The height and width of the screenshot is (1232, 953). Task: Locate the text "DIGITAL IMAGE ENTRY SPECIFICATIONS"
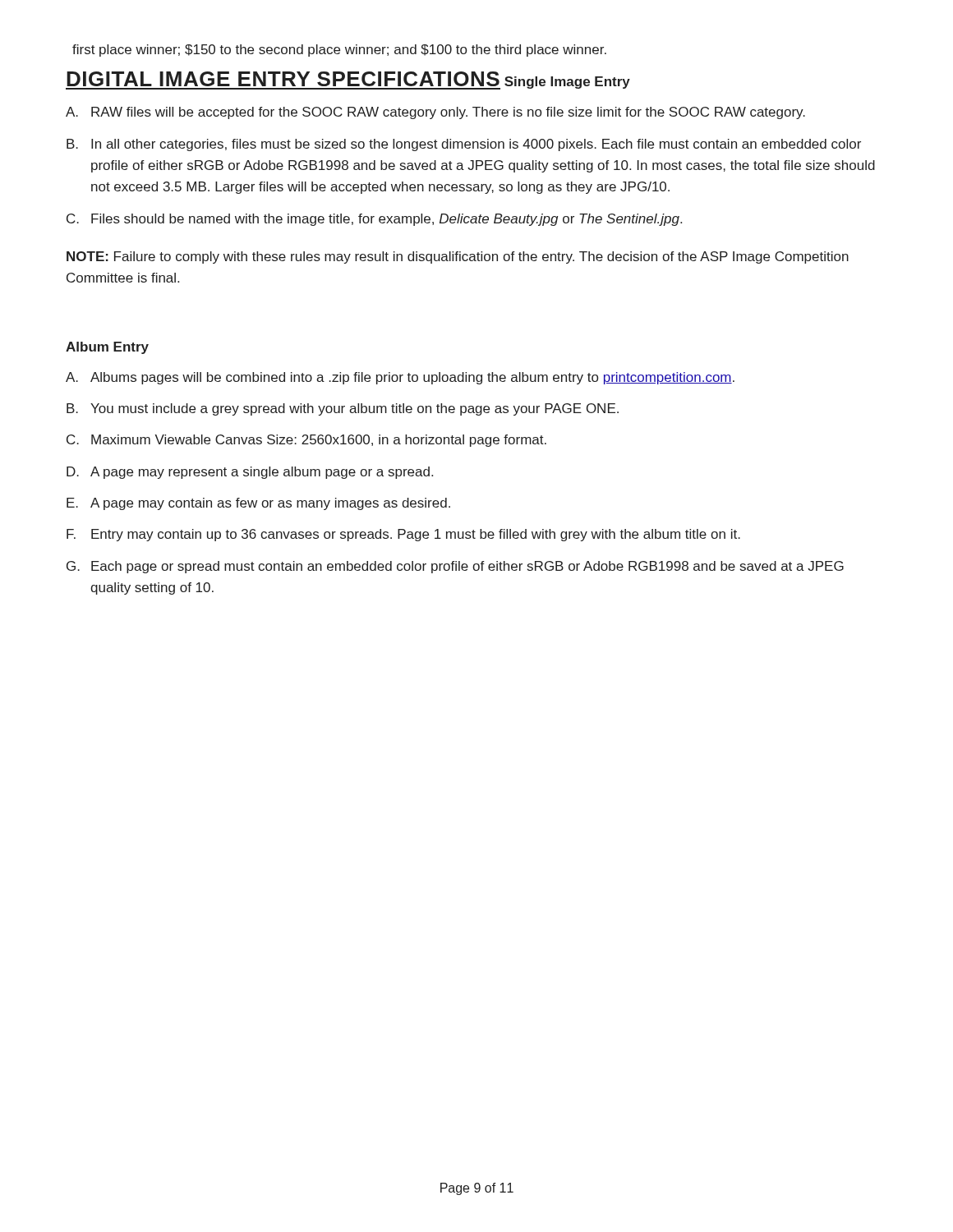click(283, 79)
